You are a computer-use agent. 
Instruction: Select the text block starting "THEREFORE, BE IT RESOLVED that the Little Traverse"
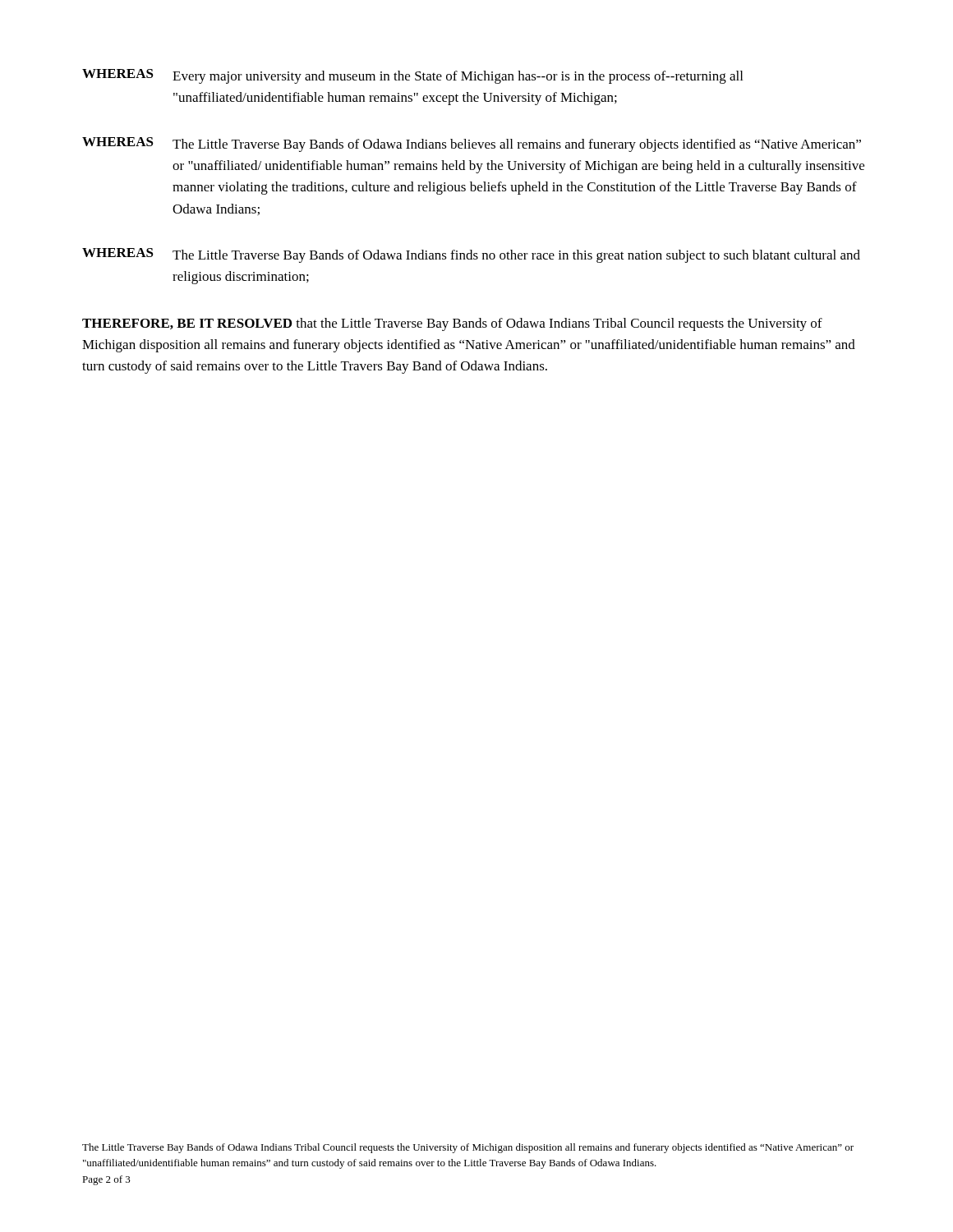click(x=469, y=345)
